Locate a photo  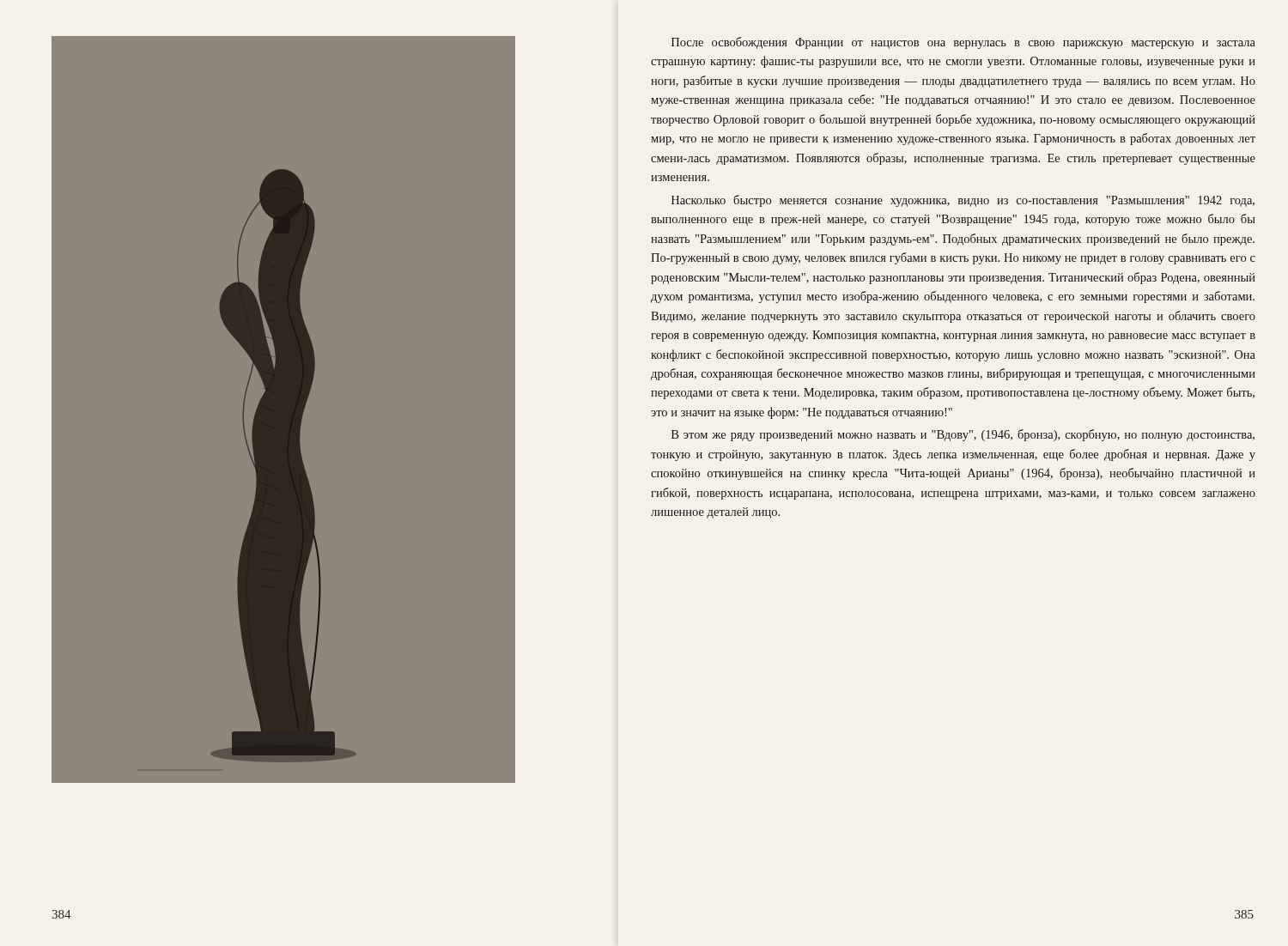(x=283, y=409)
